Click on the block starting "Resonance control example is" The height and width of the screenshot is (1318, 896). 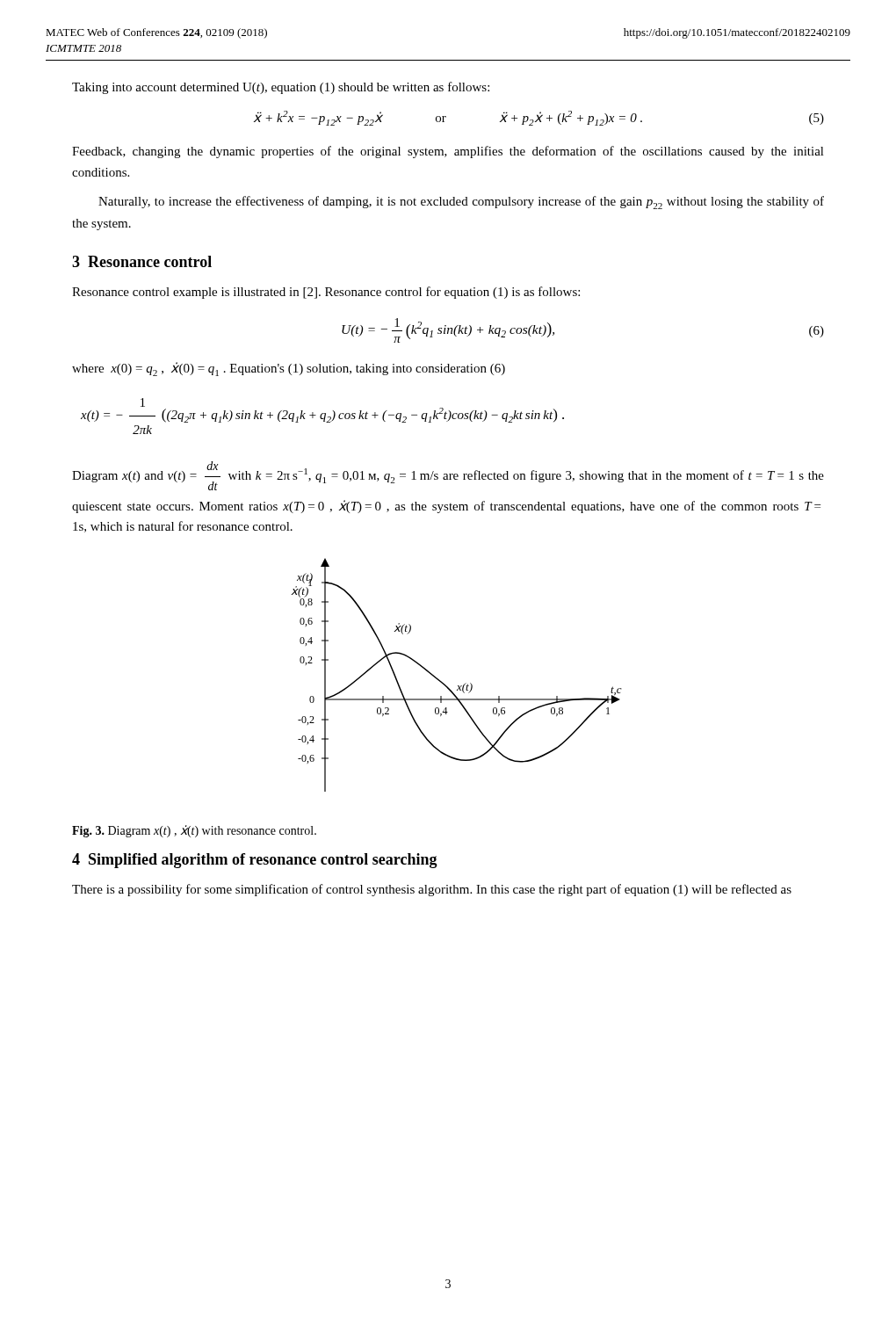[327, 292]
